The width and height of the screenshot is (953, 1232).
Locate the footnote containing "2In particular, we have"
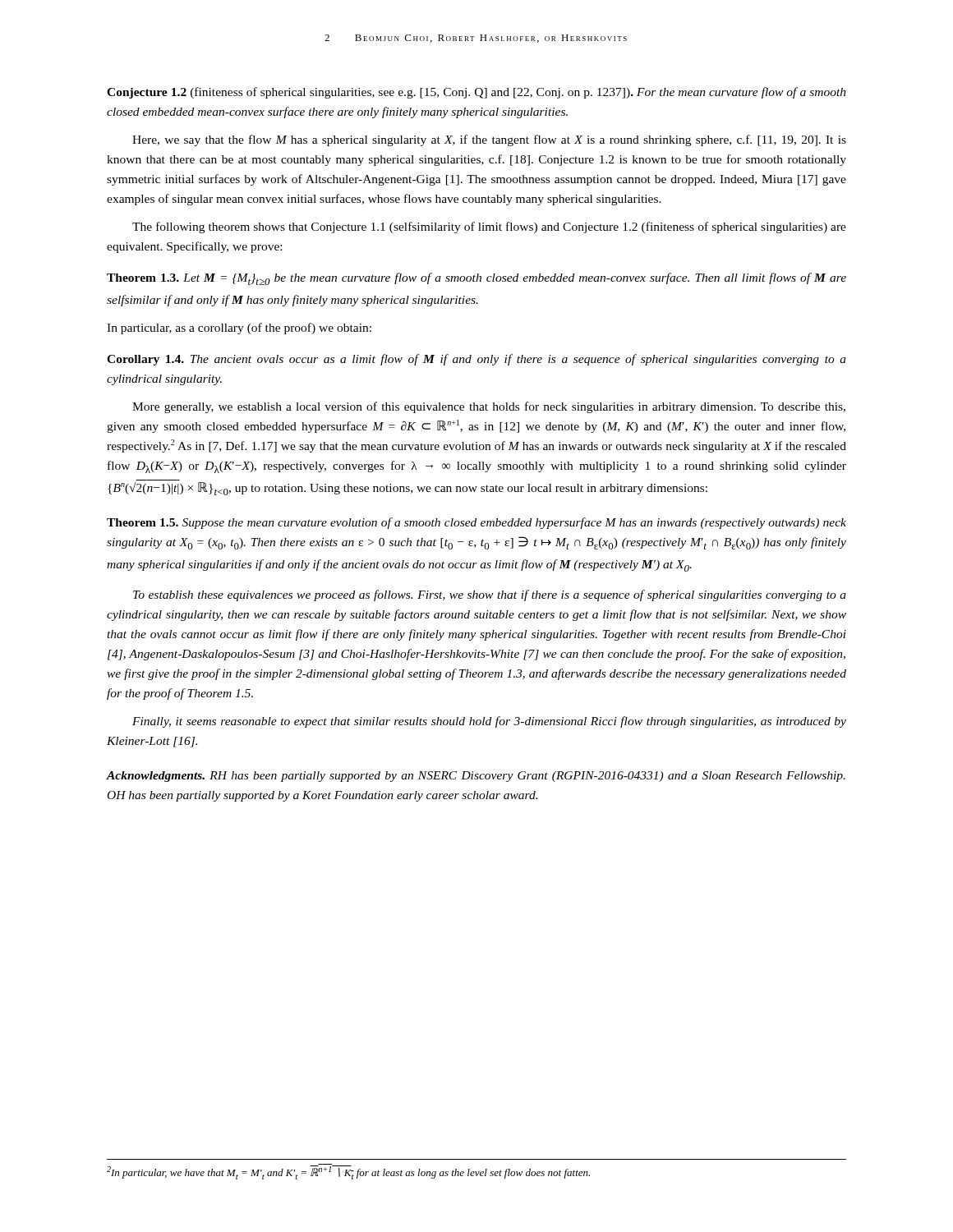click(476, 1173)
